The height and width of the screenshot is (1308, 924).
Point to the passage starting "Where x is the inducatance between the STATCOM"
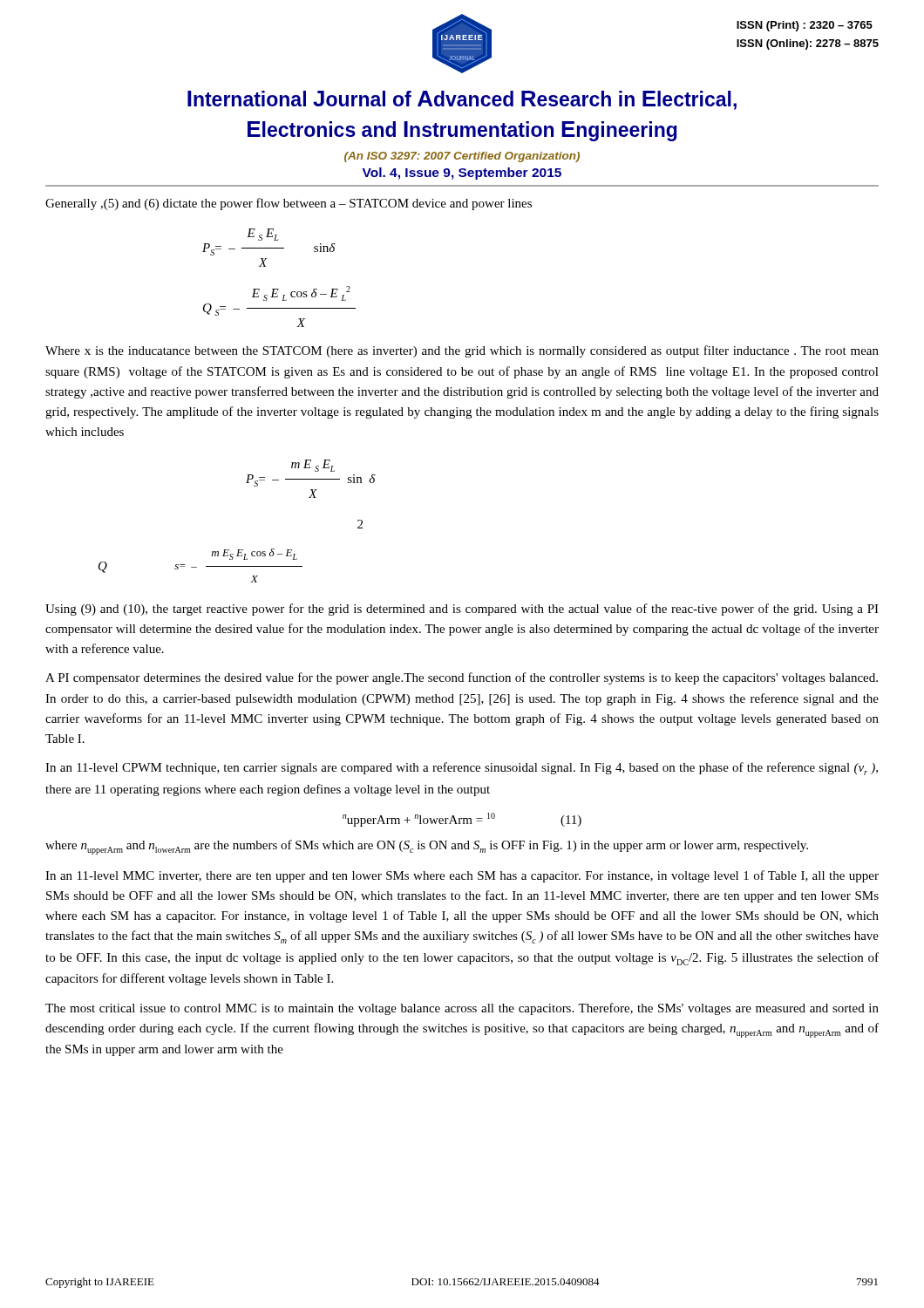click(x=462, y=391)
